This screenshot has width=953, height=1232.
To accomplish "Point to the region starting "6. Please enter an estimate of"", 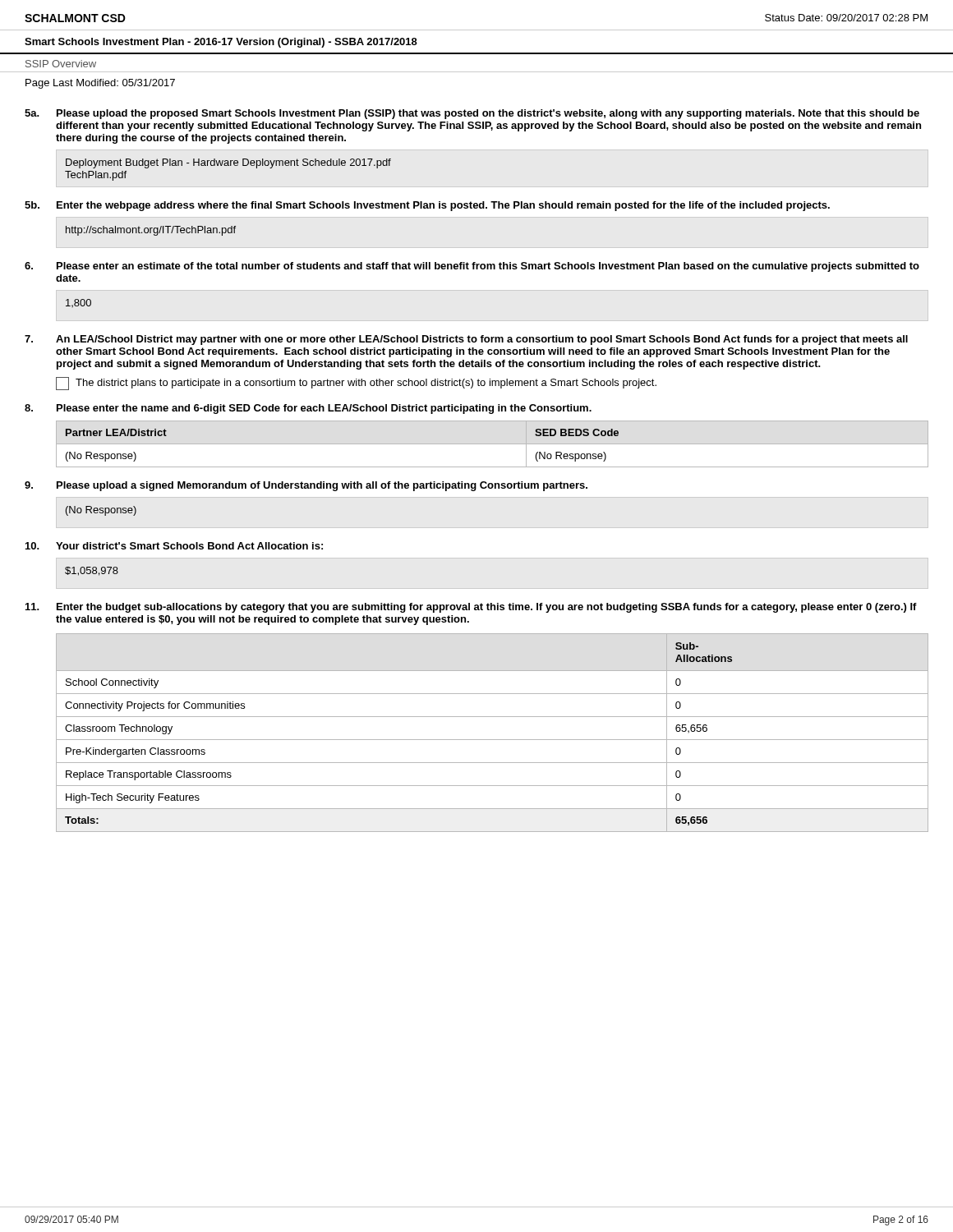I will (x=476, y=272).
